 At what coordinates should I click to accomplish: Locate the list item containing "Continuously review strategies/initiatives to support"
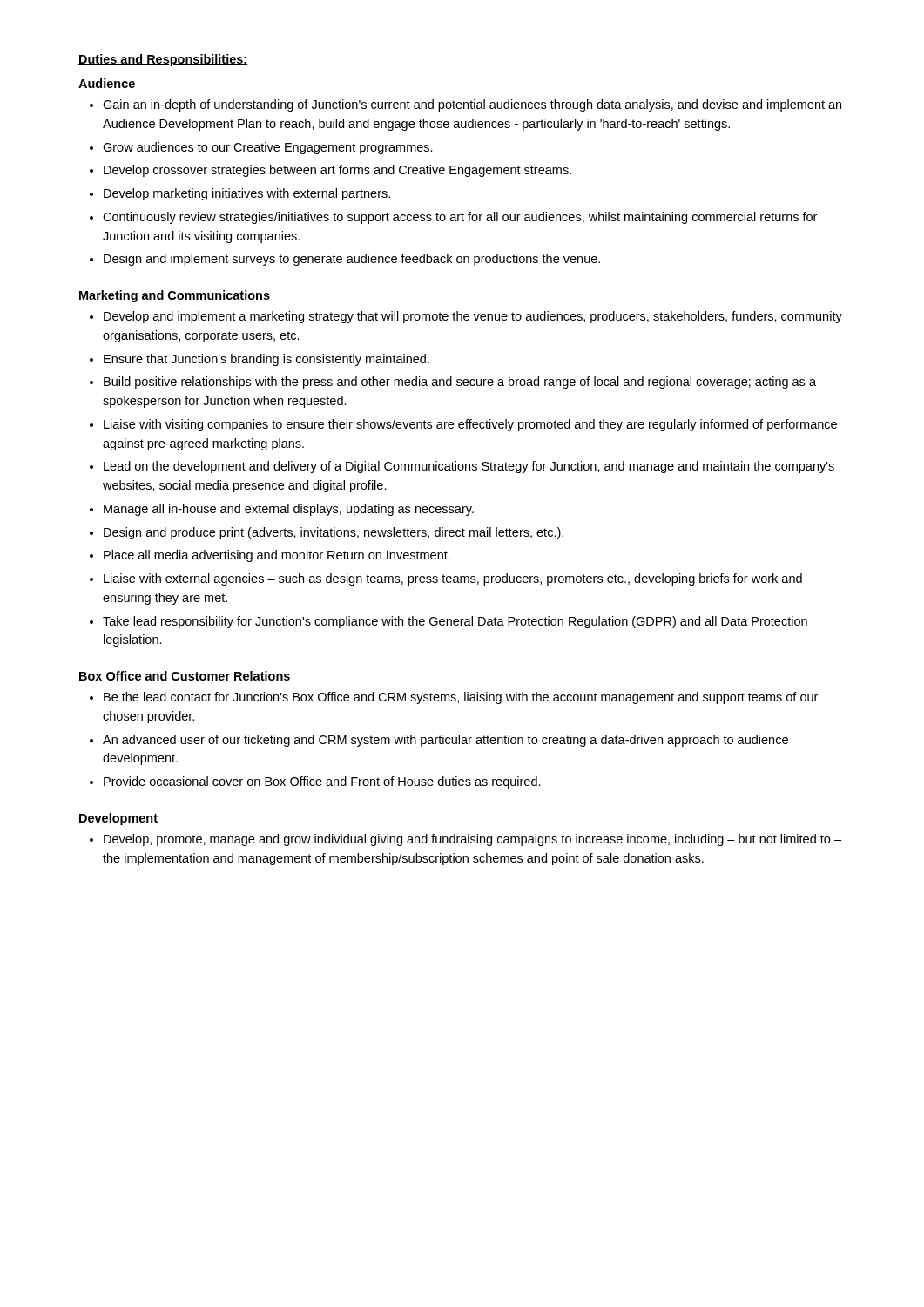click(460, 226)
